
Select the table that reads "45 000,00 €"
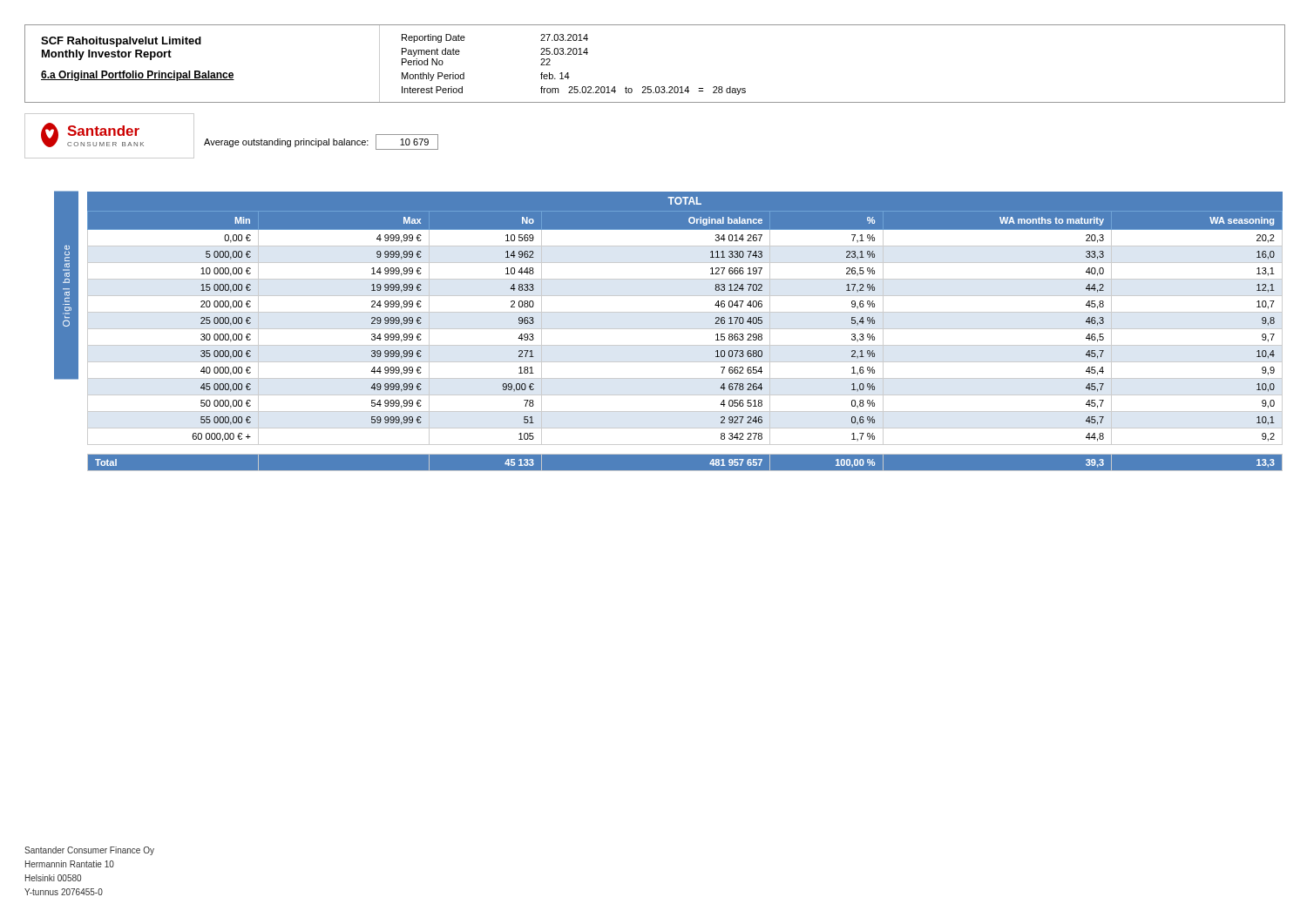click(x=685, y=331)
